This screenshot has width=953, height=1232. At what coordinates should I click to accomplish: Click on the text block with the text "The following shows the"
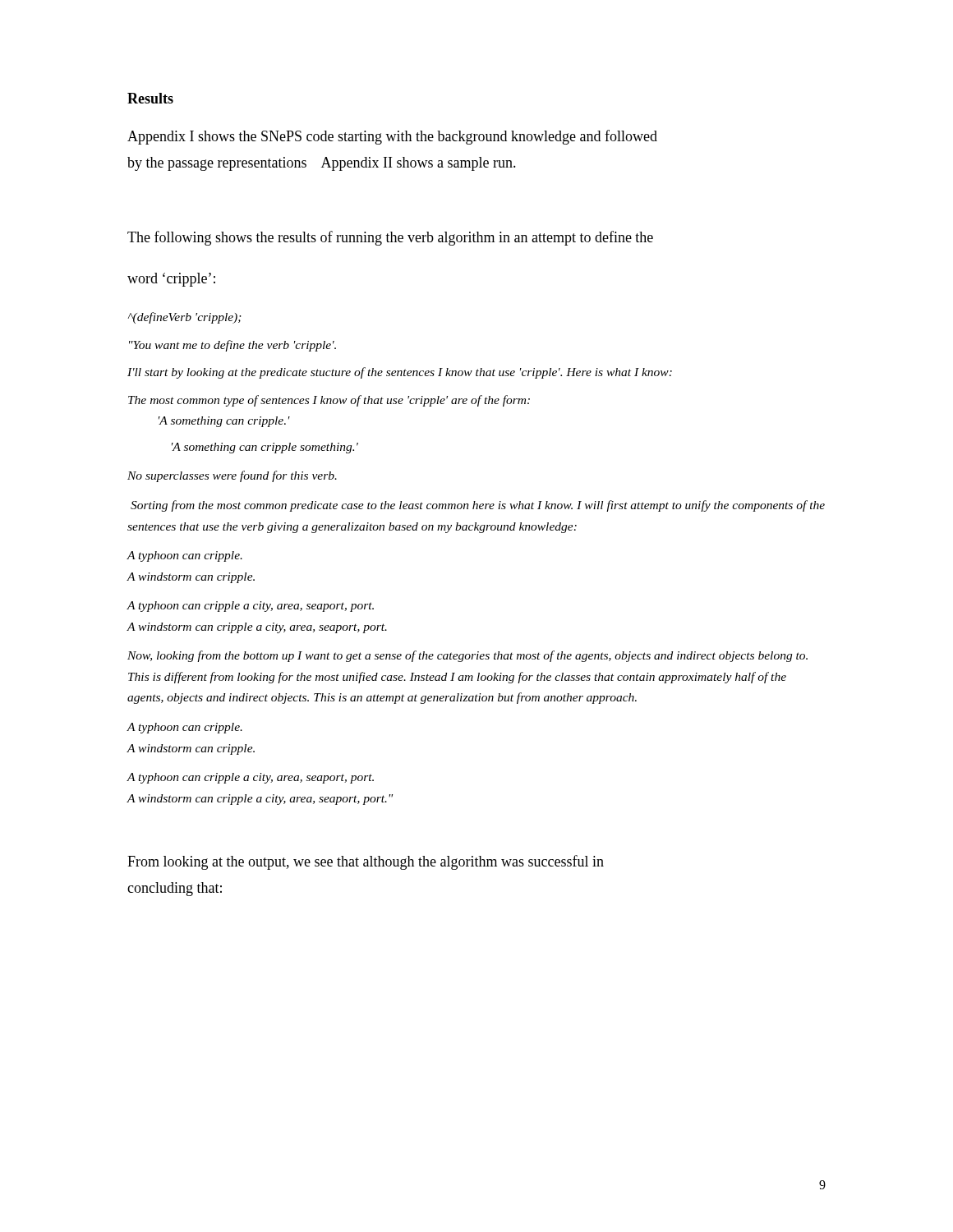pos(390,237)
